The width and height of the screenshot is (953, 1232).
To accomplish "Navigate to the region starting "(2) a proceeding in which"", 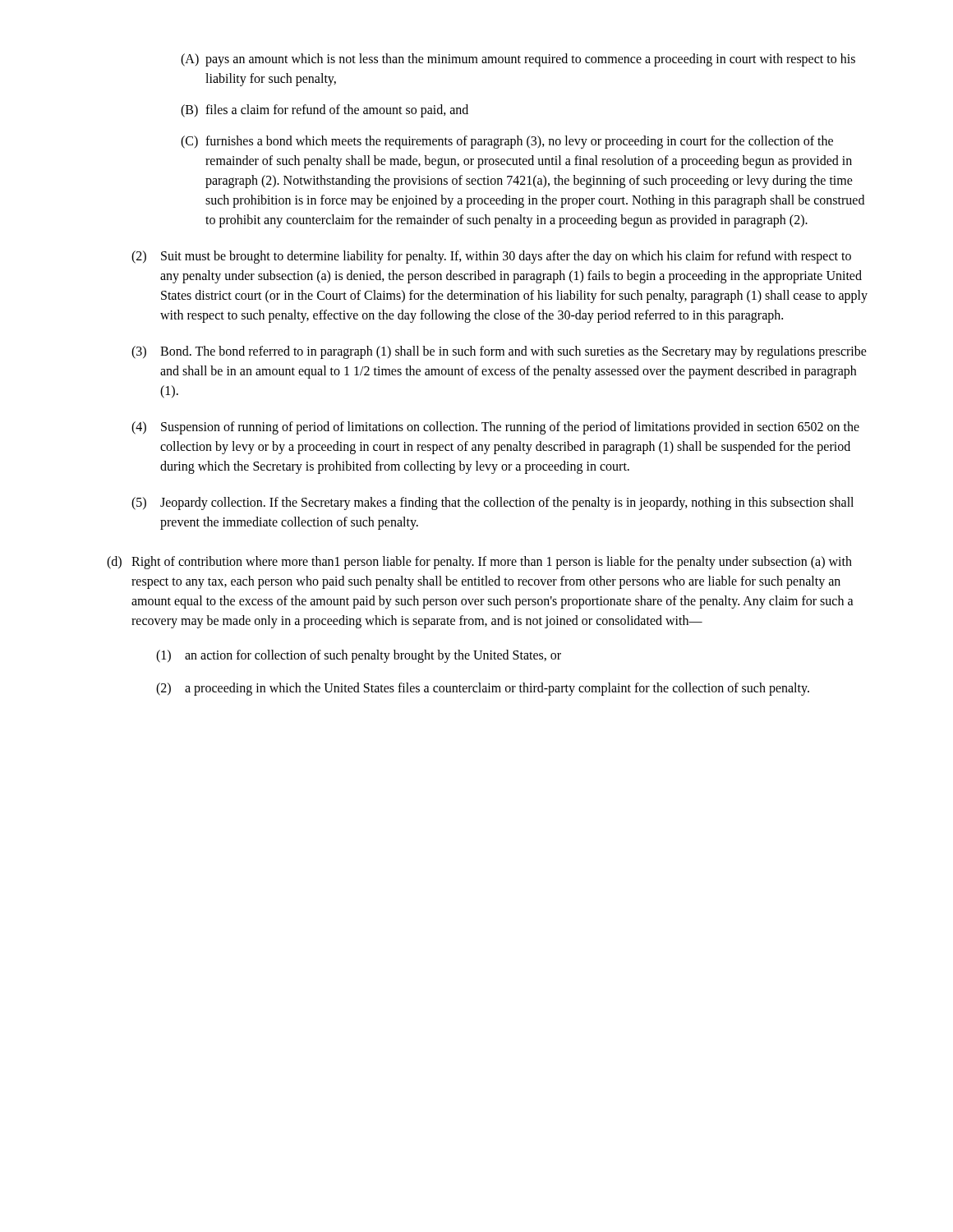I will coord(513,688).
